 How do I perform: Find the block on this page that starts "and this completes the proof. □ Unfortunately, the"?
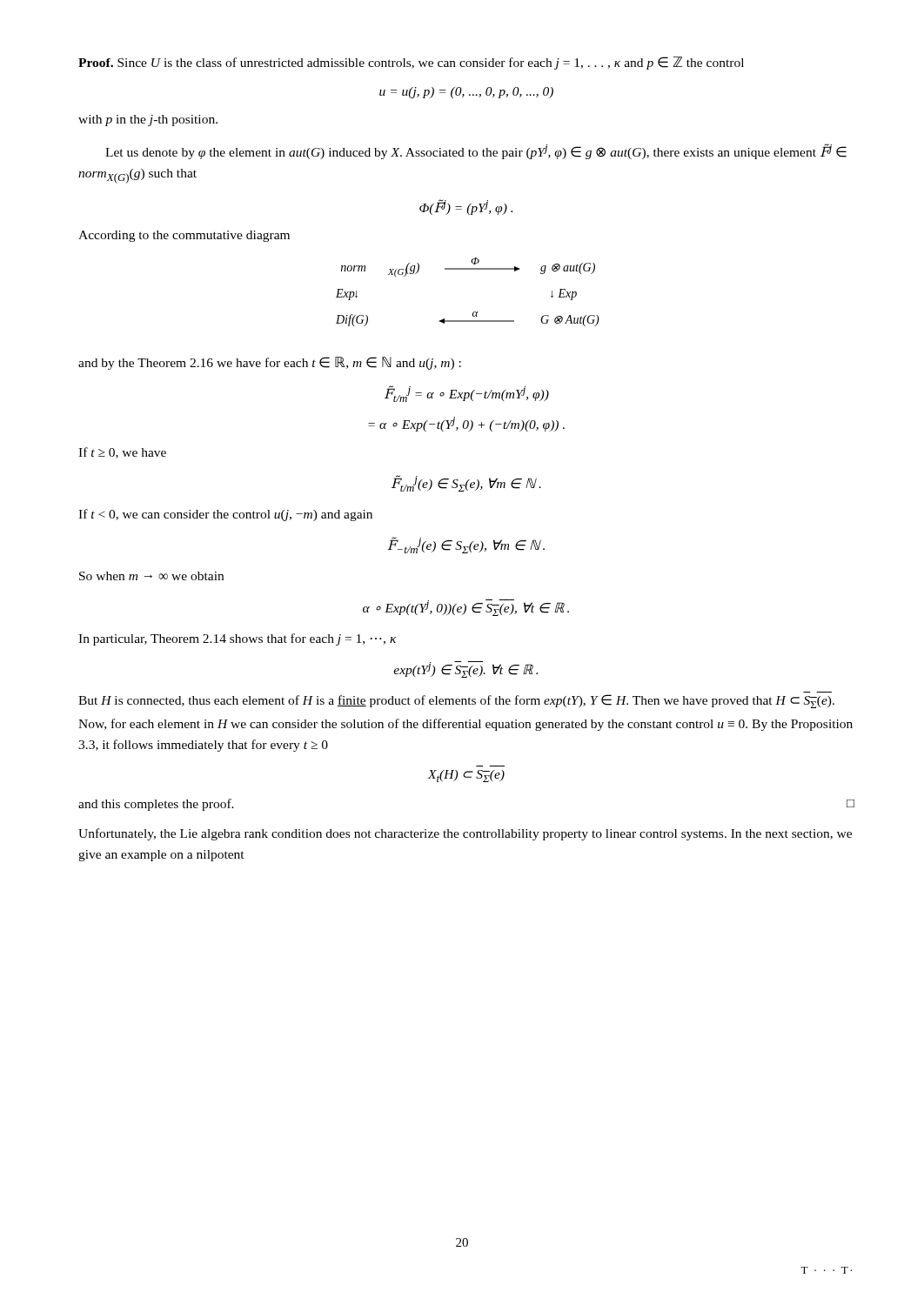click(466, 829)
